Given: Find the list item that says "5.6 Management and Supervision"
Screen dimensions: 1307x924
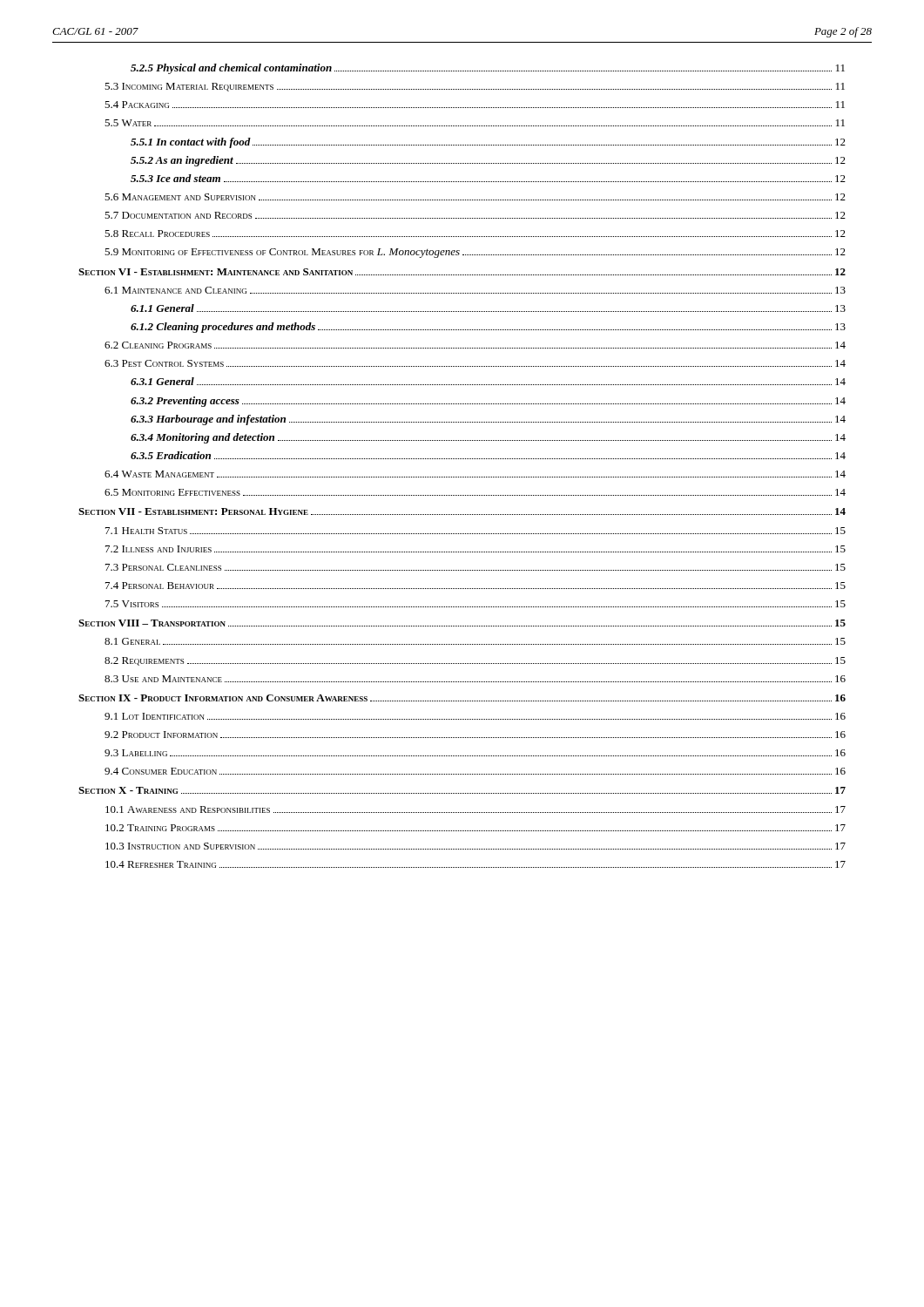Looking at the screenshot, I should pos(475,197).
